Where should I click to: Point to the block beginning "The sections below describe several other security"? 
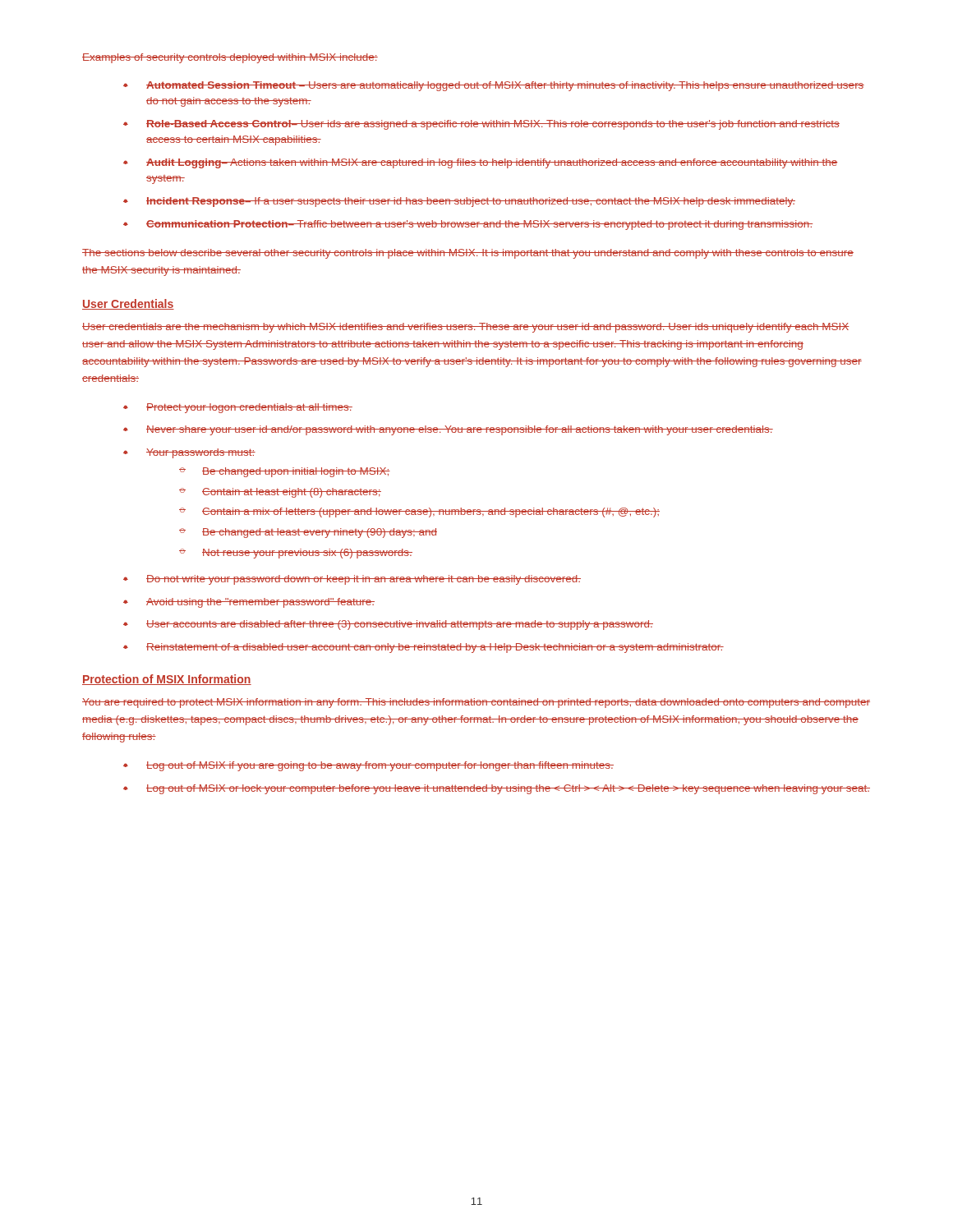point(468,261)
